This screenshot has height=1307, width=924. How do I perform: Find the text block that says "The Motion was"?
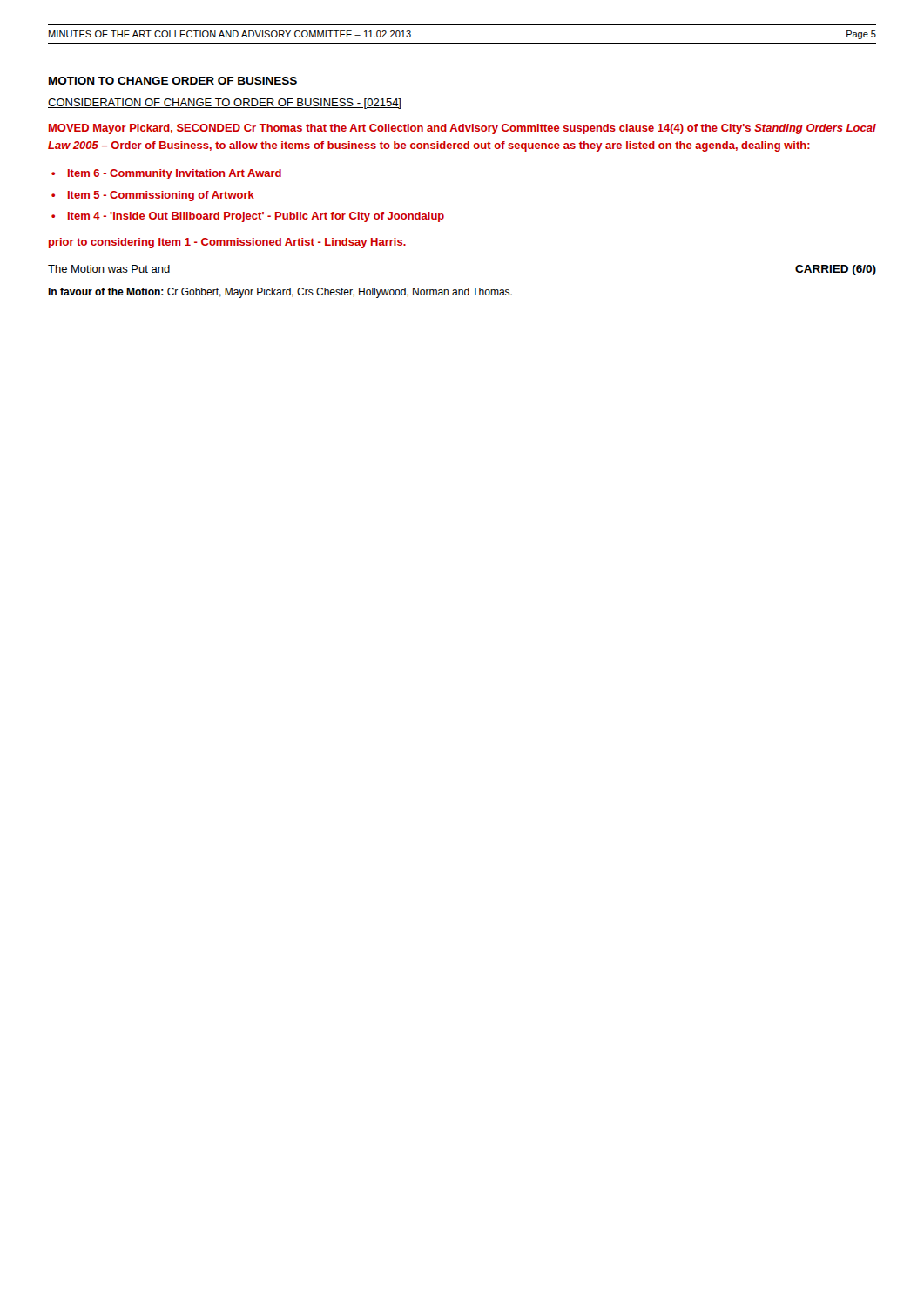(x=118, y=270)
